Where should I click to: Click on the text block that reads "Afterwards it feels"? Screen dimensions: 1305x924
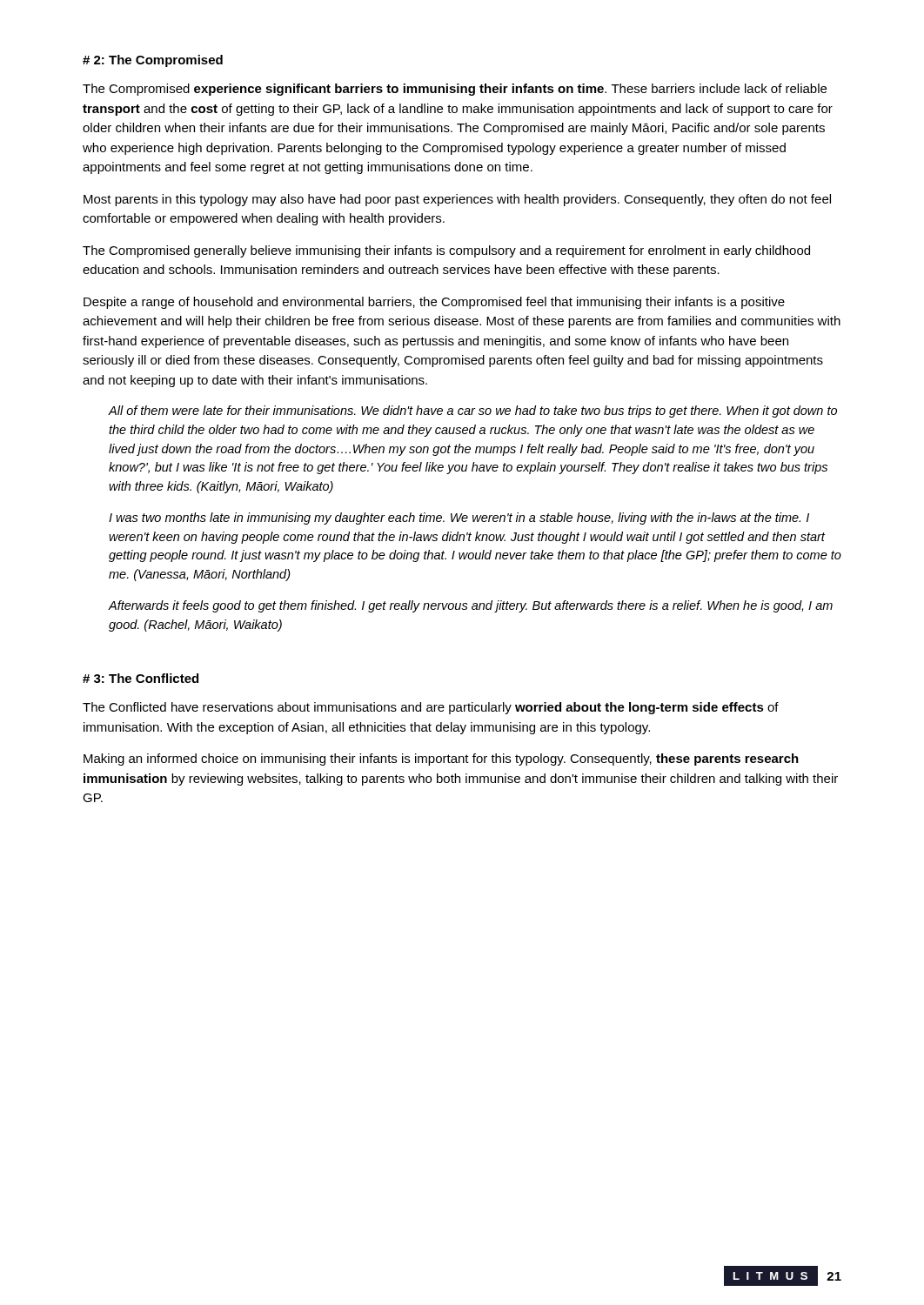pyautogui.click(x=471, y=615)
